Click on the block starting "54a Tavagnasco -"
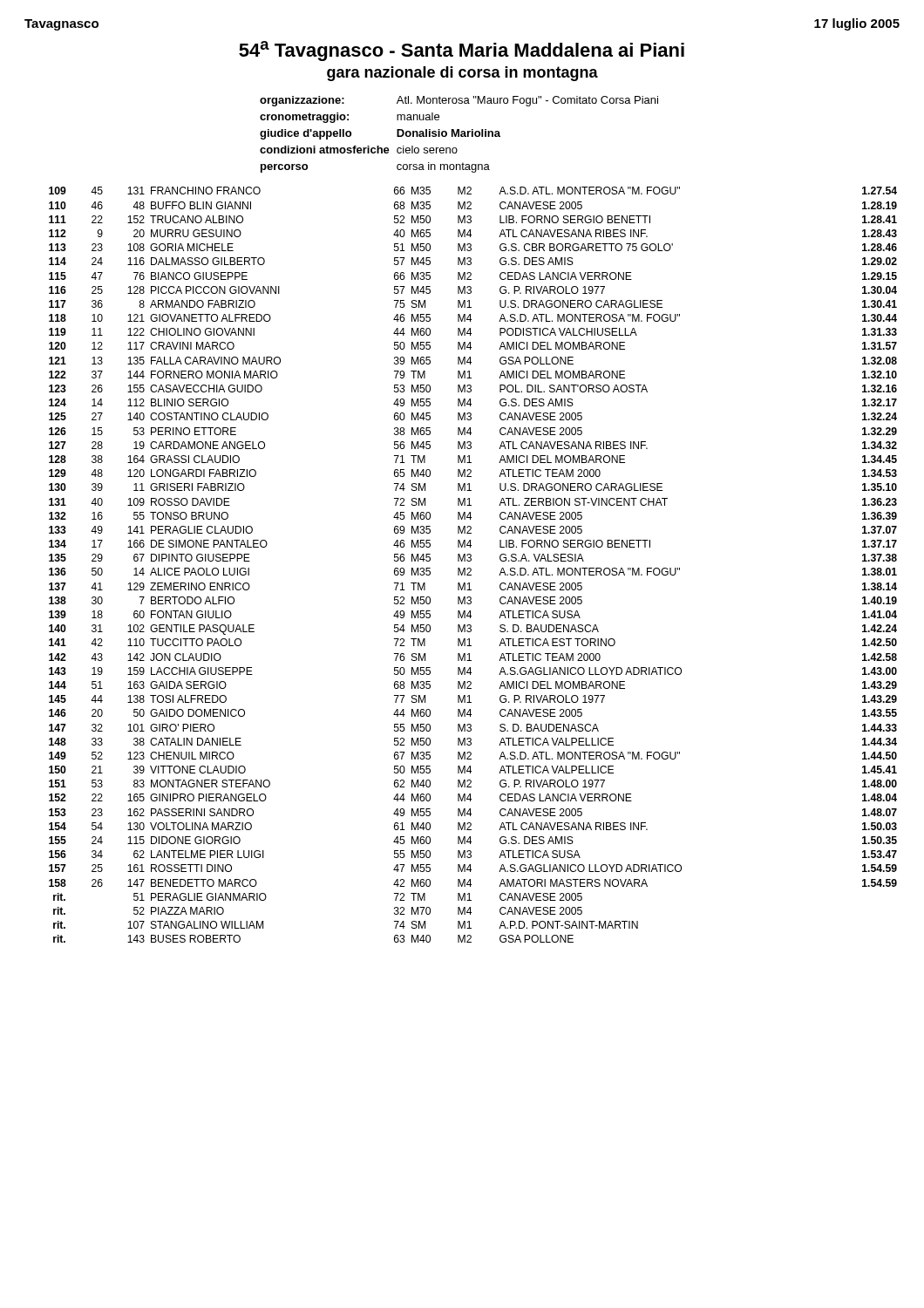 [462, 48]
